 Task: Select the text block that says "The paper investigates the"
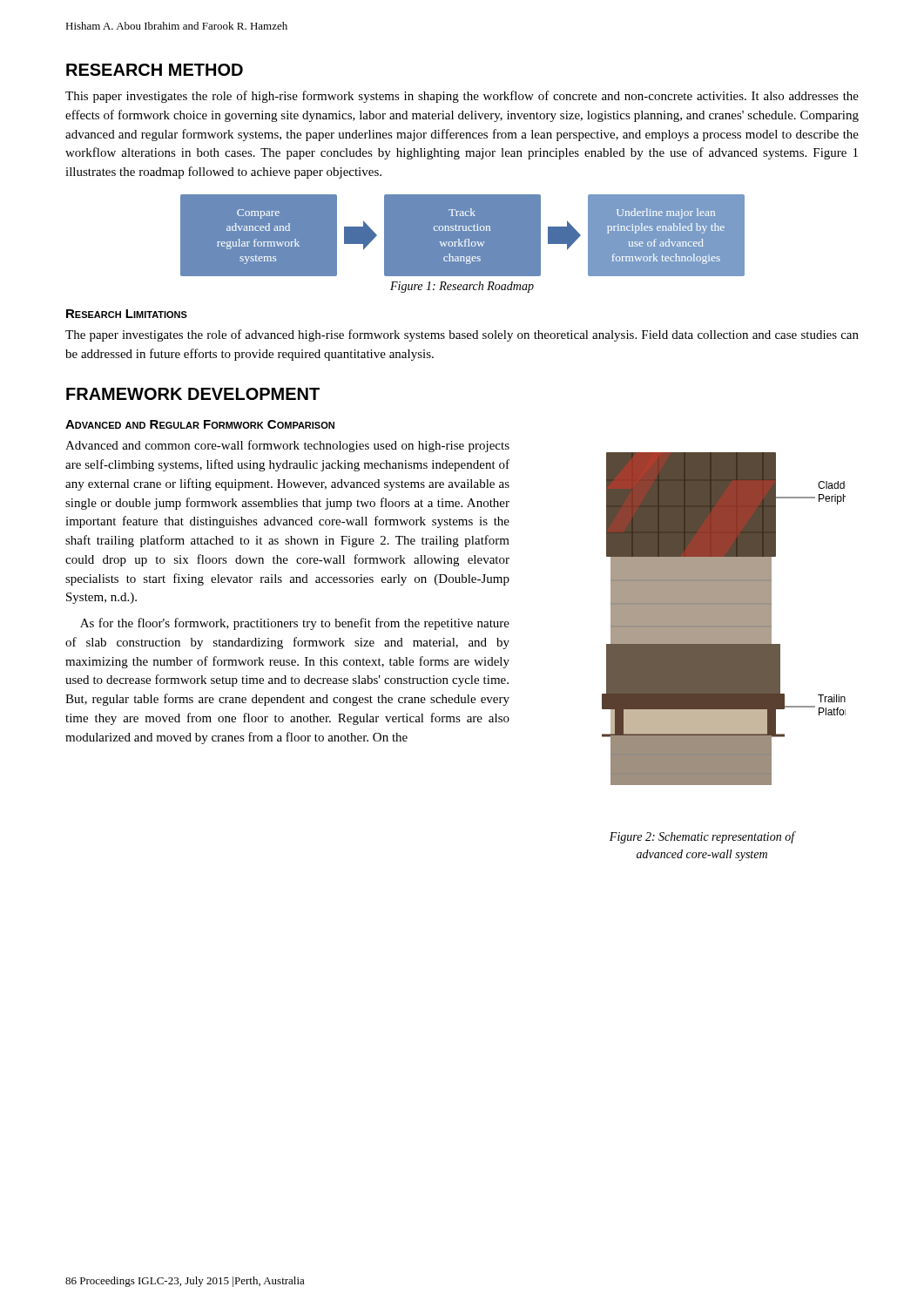tap(462, 345)
